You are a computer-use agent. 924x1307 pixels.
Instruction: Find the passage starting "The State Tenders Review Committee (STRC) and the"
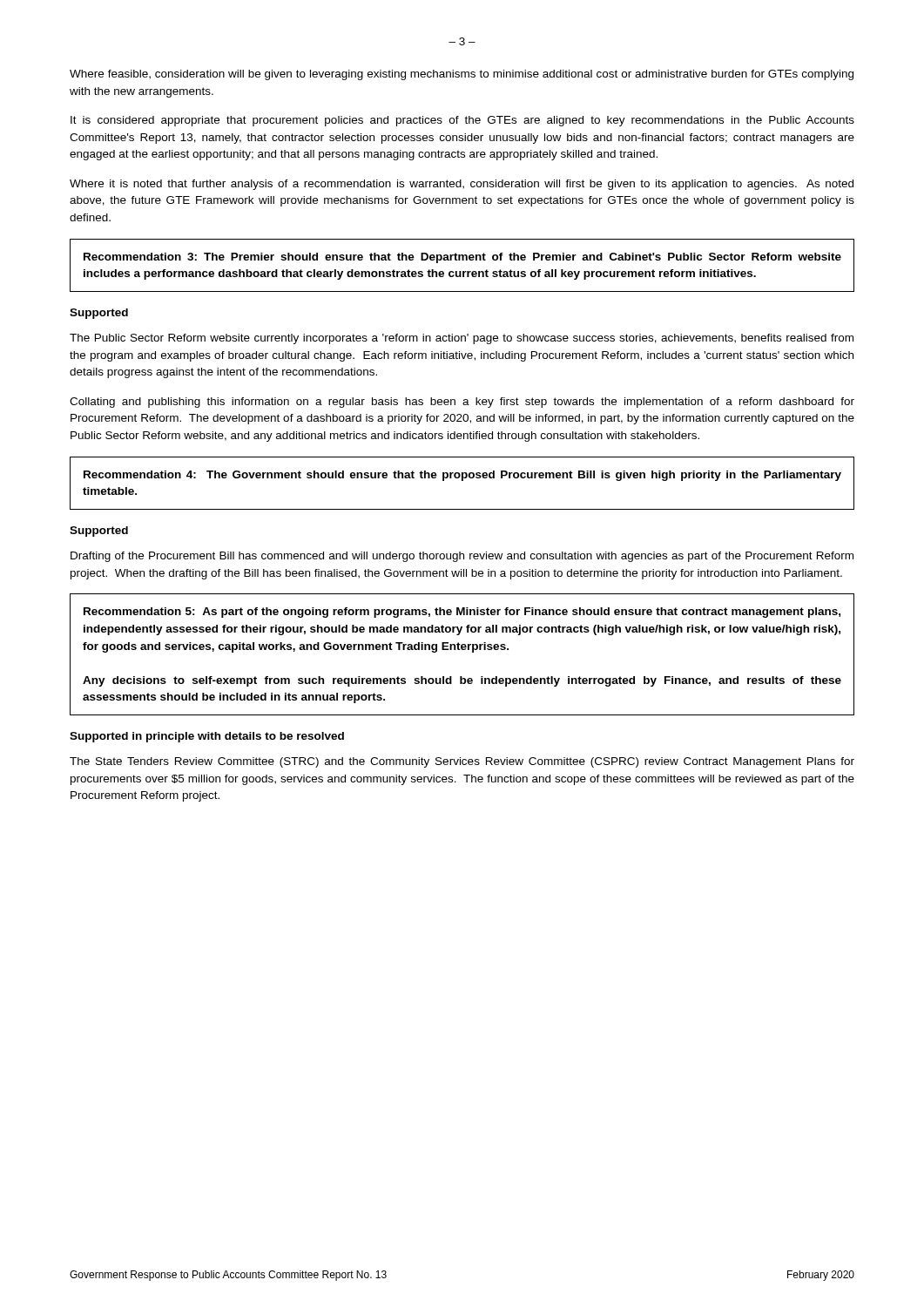[462, 778]
